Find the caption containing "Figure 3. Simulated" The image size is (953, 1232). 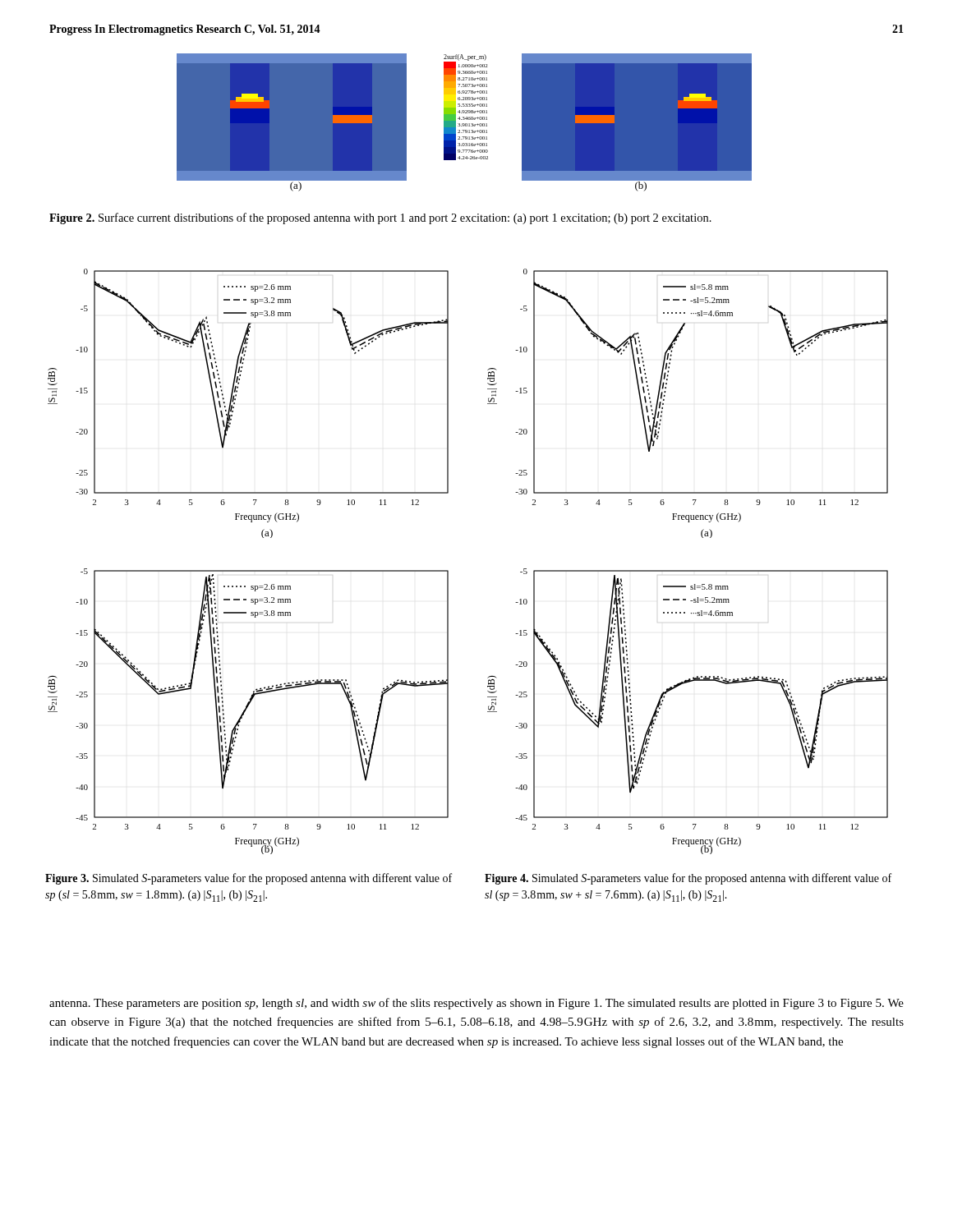tap(249, 888)
